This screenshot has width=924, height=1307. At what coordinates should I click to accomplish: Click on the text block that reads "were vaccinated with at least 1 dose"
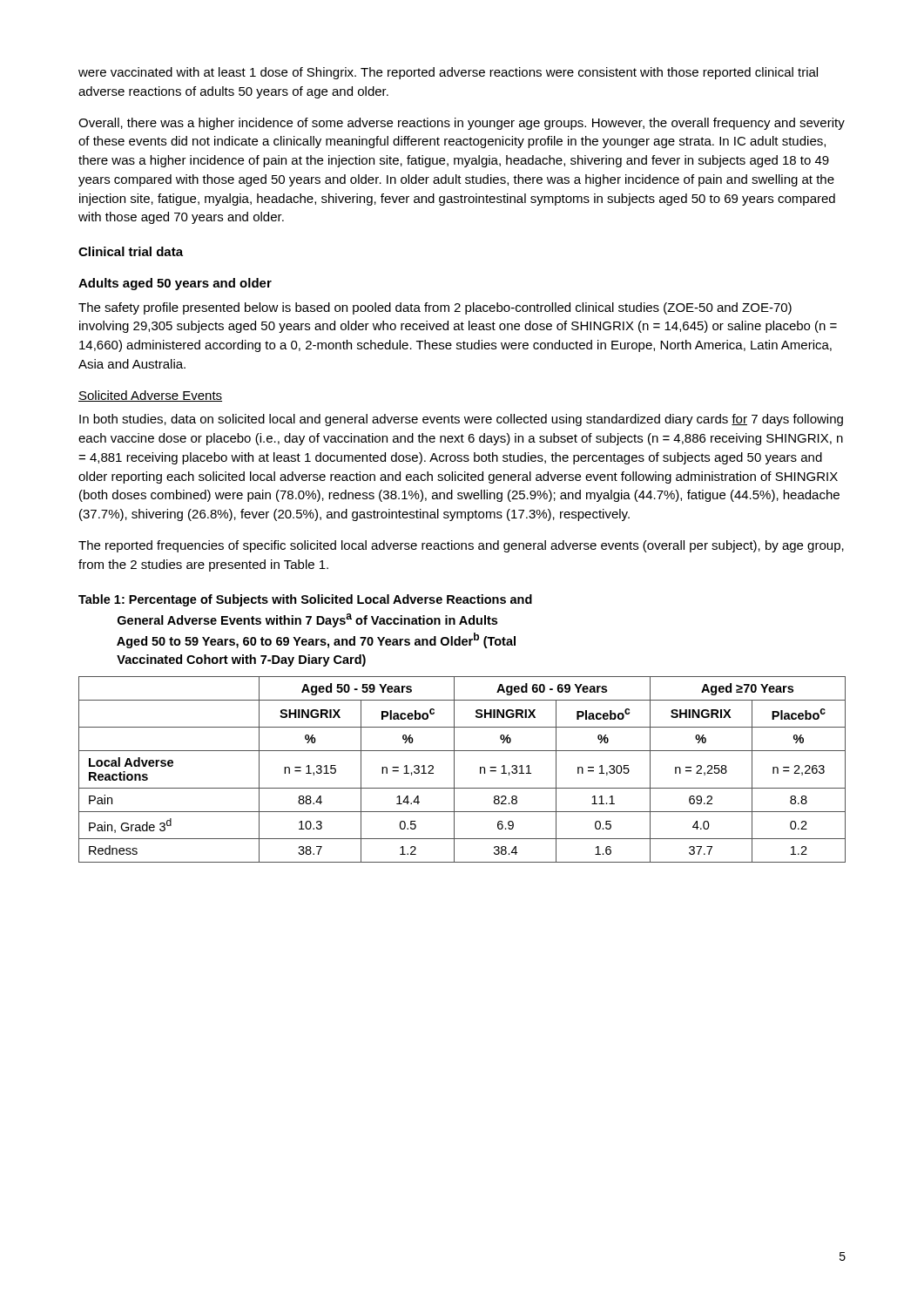tap(449, 81)
